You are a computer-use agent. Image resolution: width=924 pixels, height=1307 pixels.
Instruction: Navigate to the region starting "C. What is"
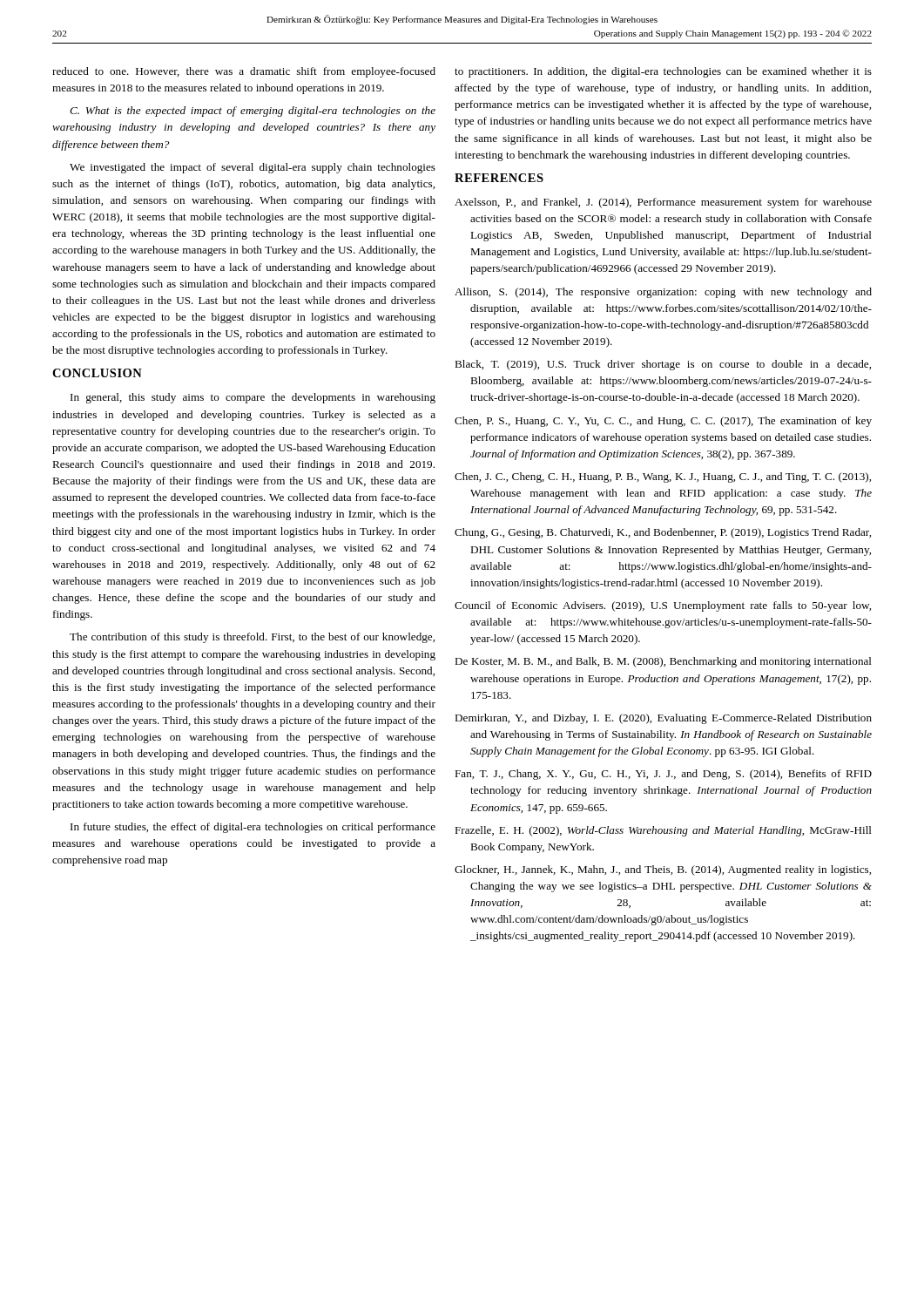[244, 127]
